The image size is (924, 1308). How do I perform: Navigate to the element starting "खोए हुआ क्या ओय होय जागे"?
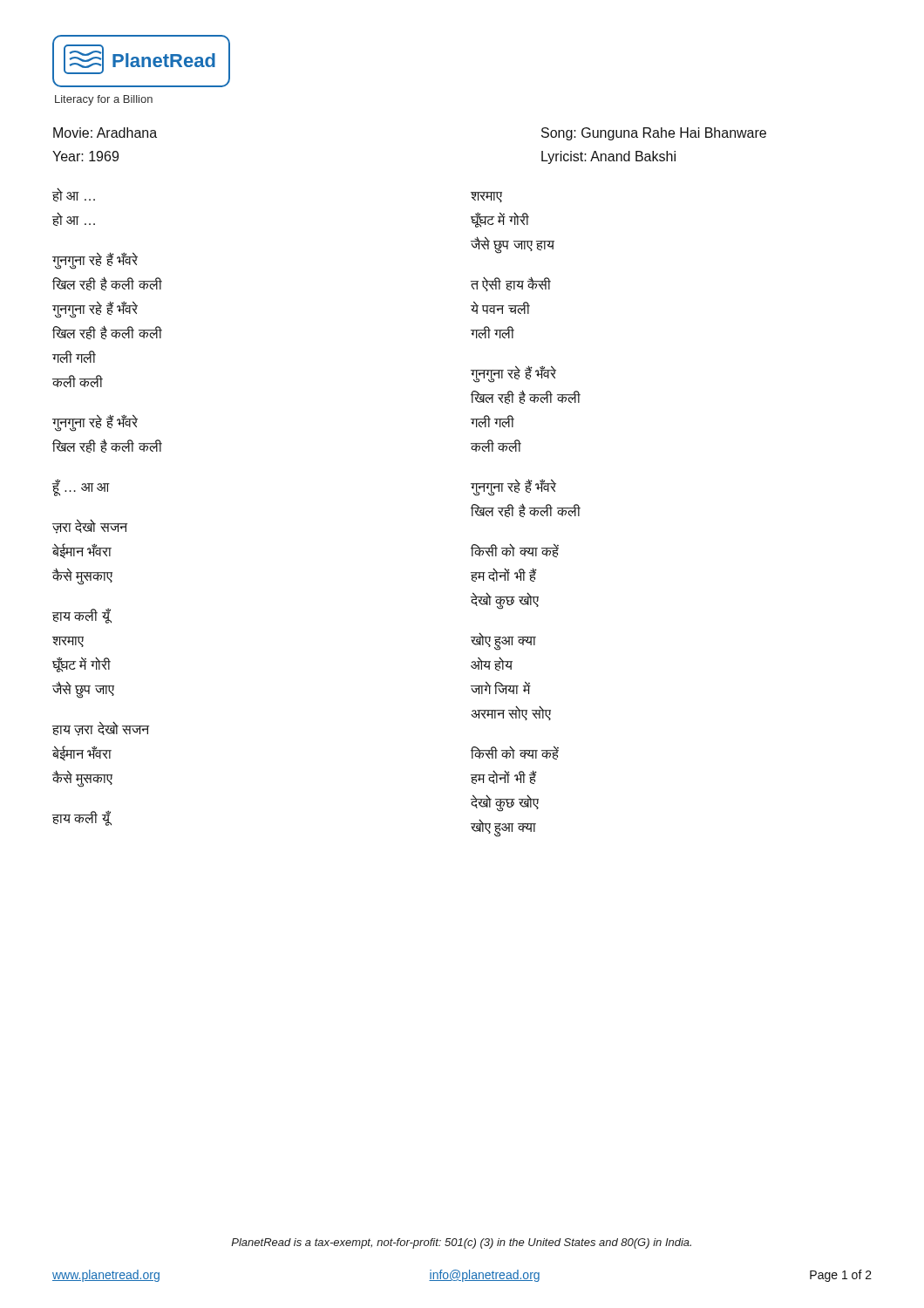[503, 641]
